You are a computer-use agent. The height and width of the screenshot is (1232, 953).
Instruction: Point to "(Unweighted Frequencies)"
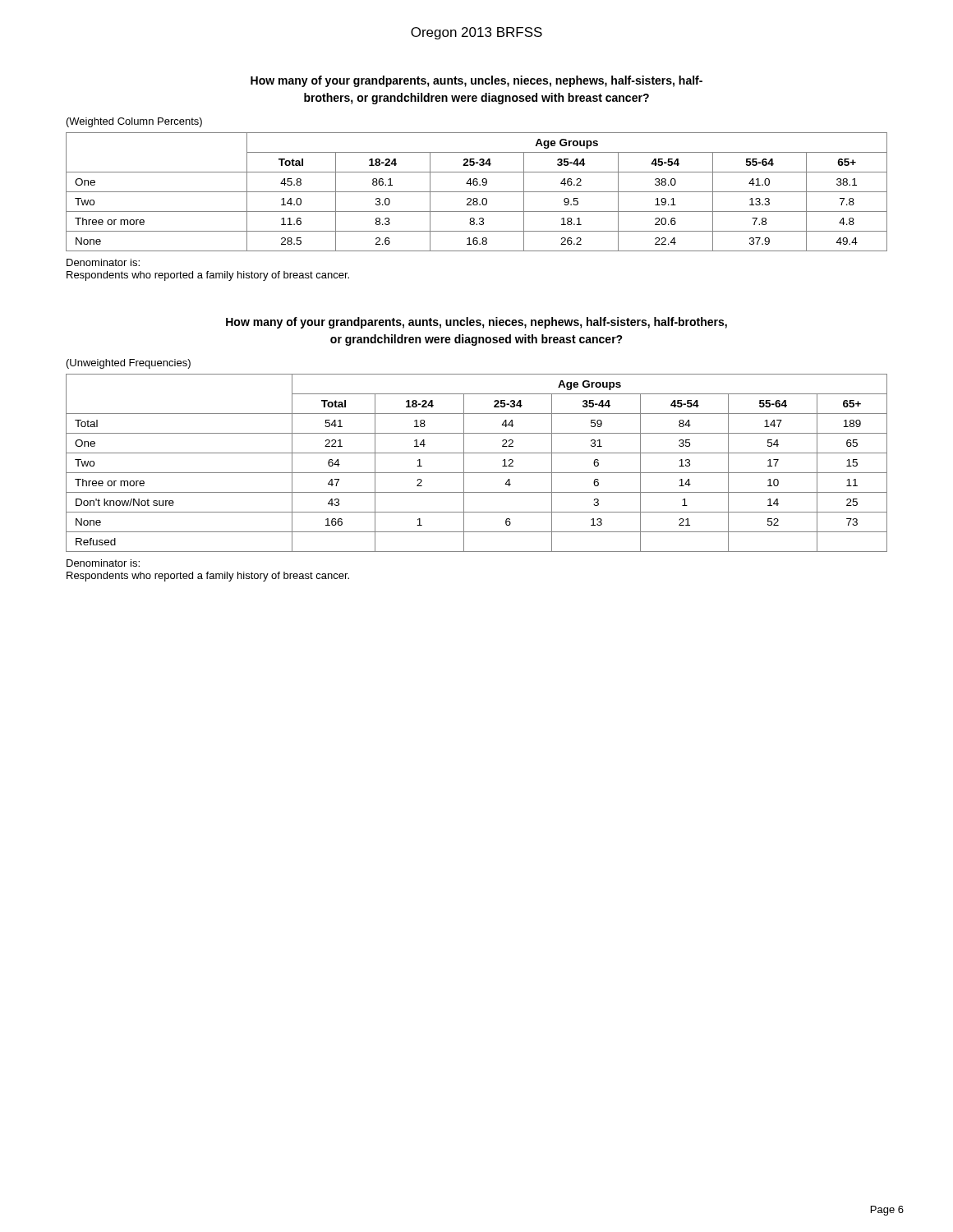tap(128, 363)
